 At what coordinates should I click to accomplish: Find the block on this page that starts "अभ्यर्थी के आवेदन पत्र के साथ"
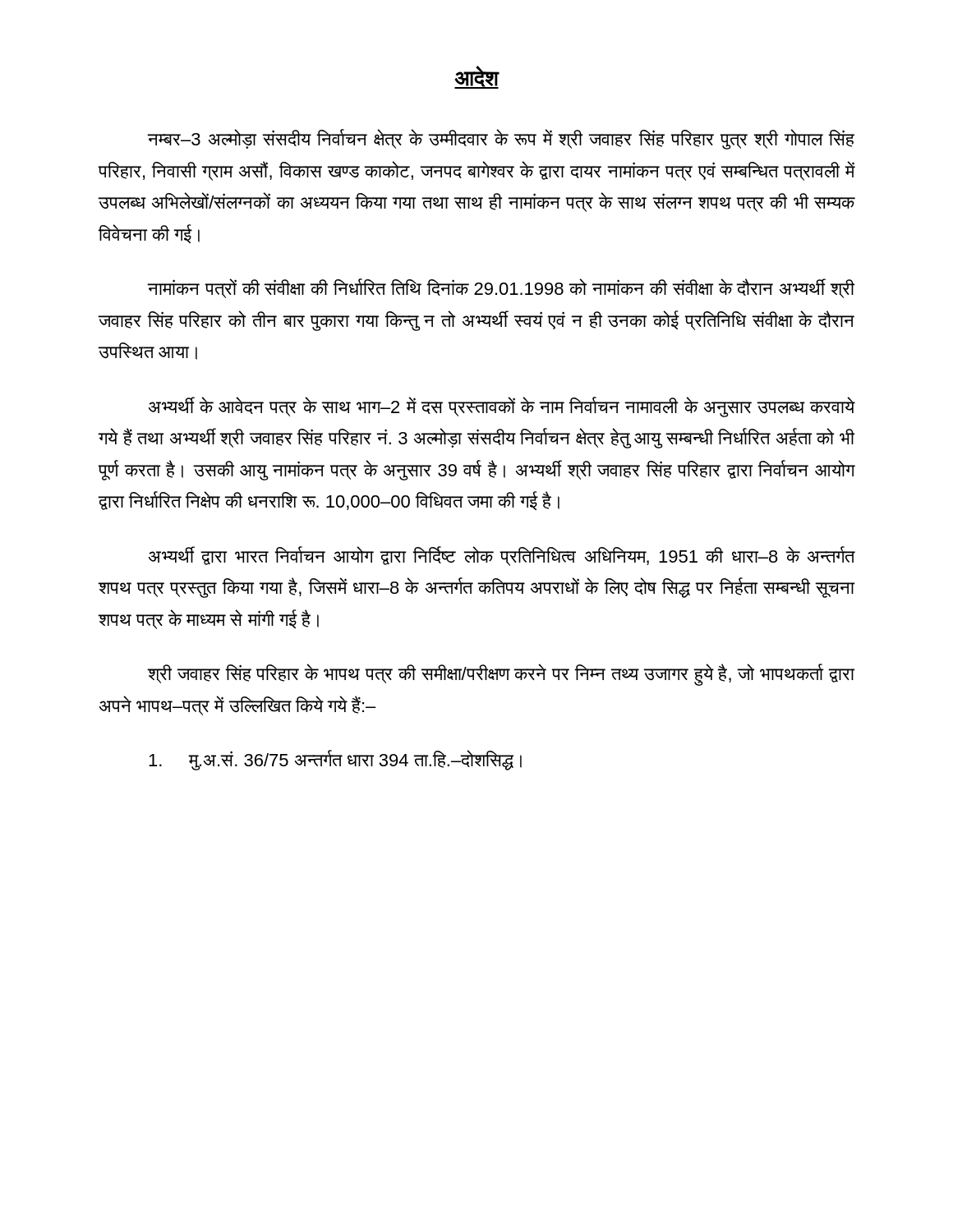[x=476, y=454]
